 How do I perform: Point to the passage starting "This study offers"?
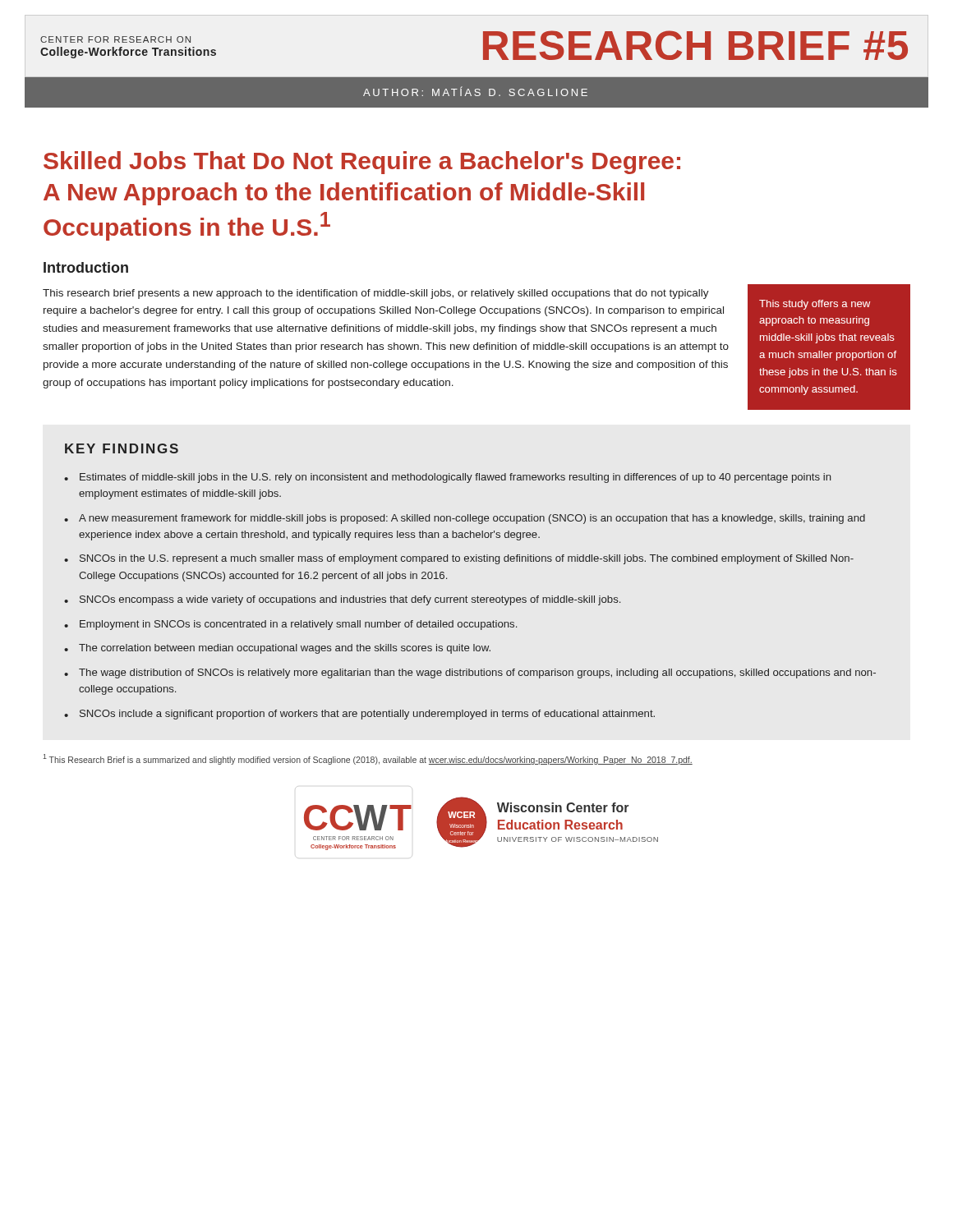828,346
